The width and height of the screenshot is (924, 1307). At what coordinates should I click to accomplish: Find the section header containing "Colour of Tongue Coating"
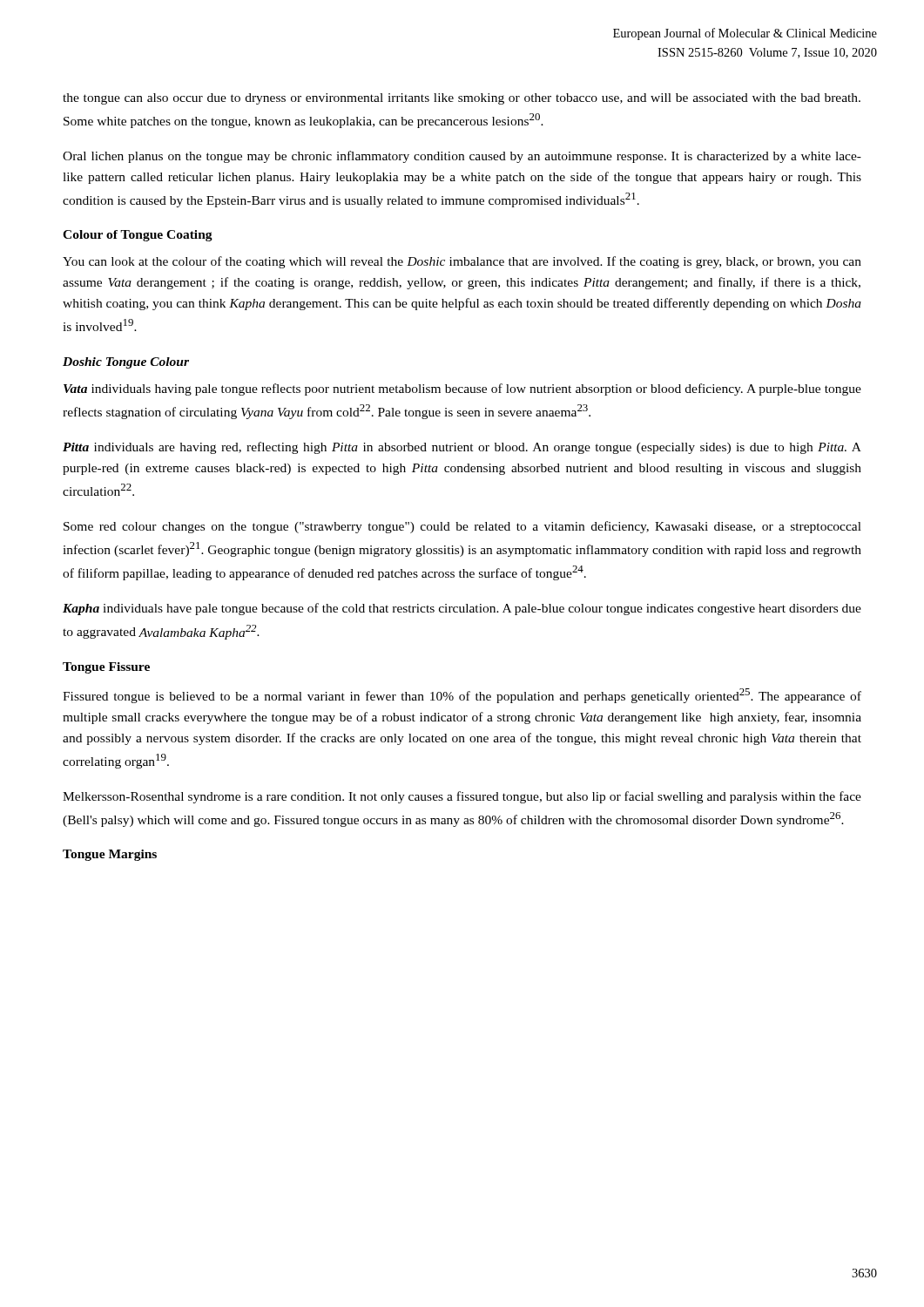click(137, 234)
